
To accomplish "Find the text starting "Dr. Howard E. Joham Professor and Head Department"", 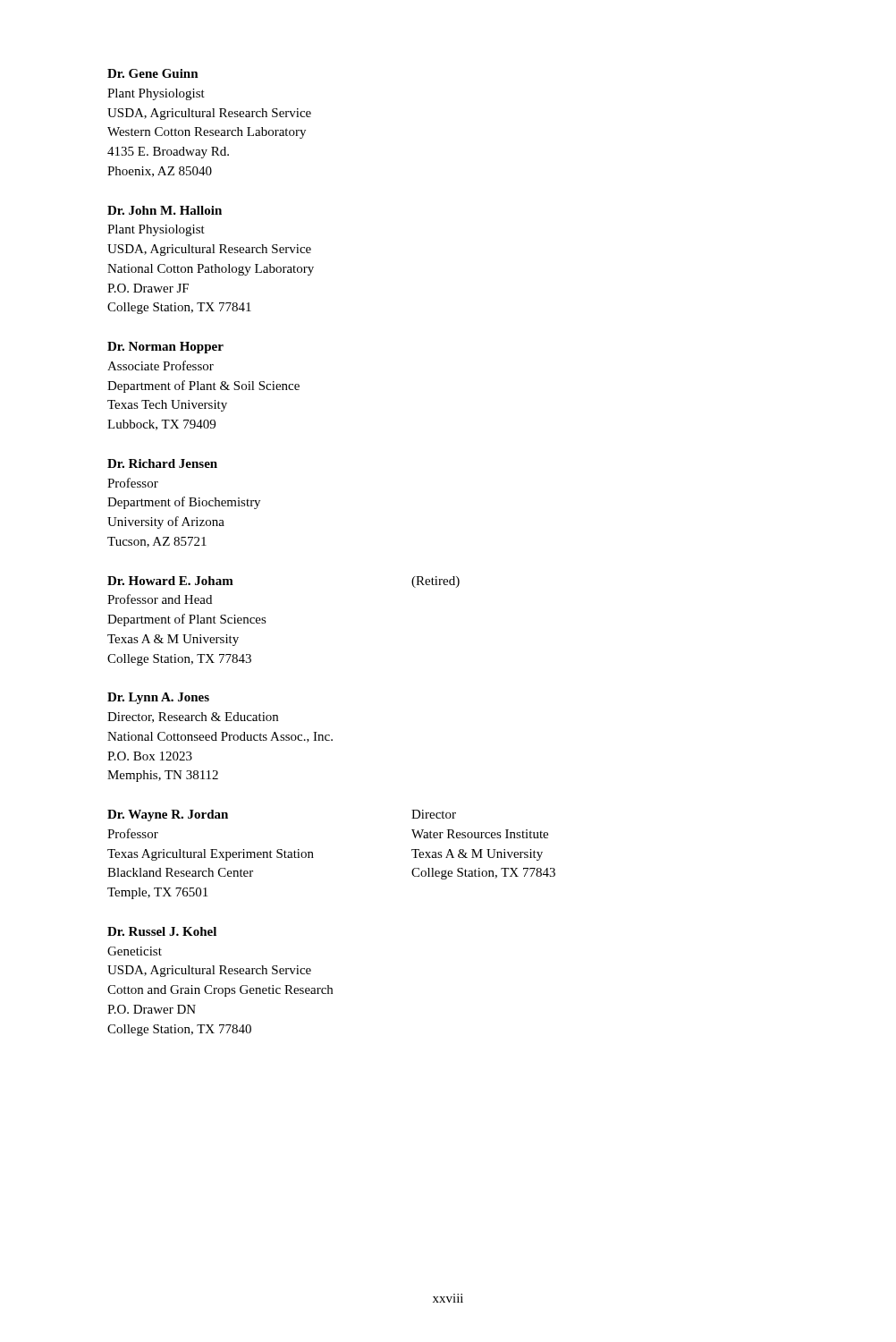I will pos(161,582).
